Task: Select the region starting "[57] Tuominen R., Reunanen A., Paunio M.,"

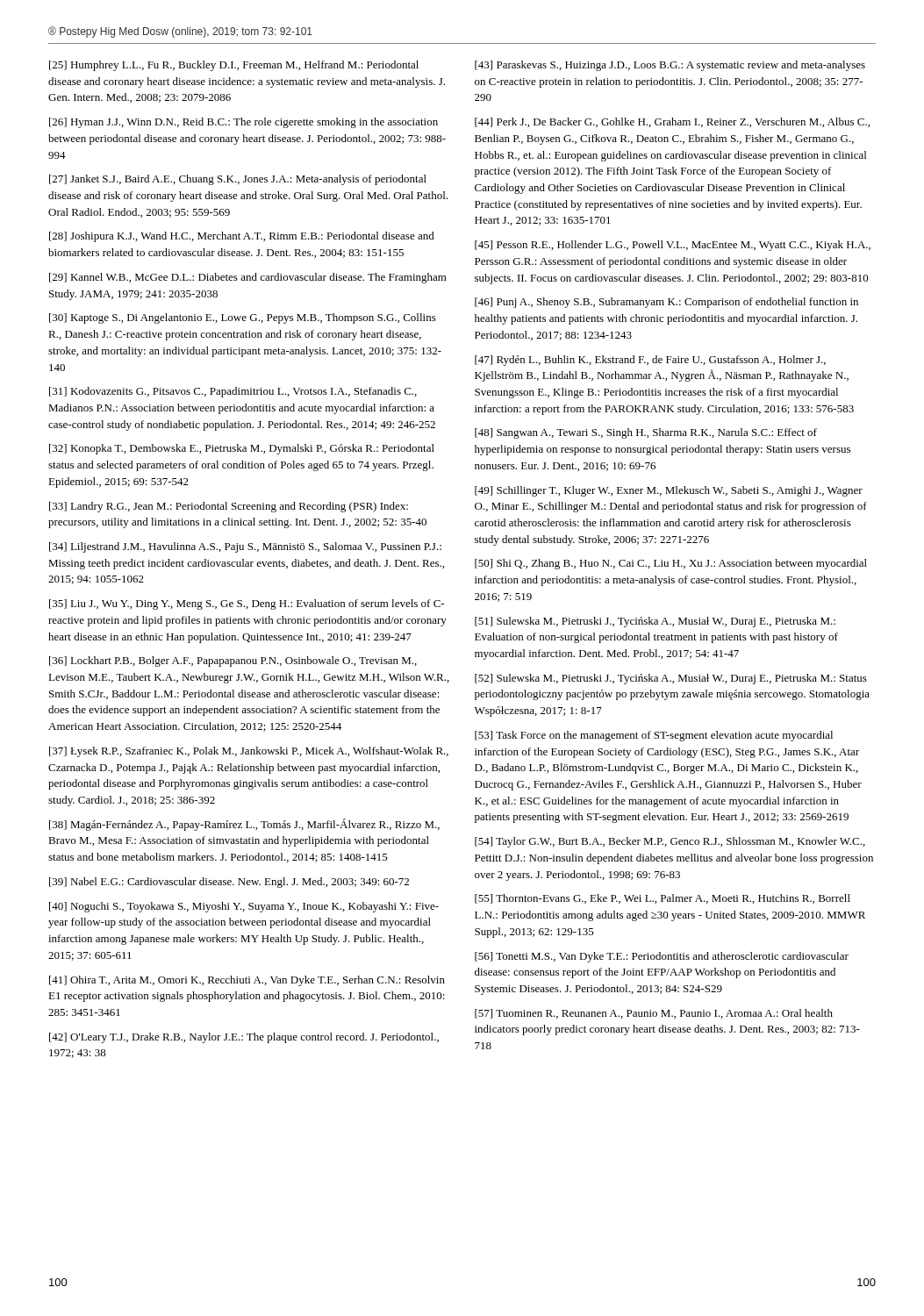Action: [x=667, y=1029]
